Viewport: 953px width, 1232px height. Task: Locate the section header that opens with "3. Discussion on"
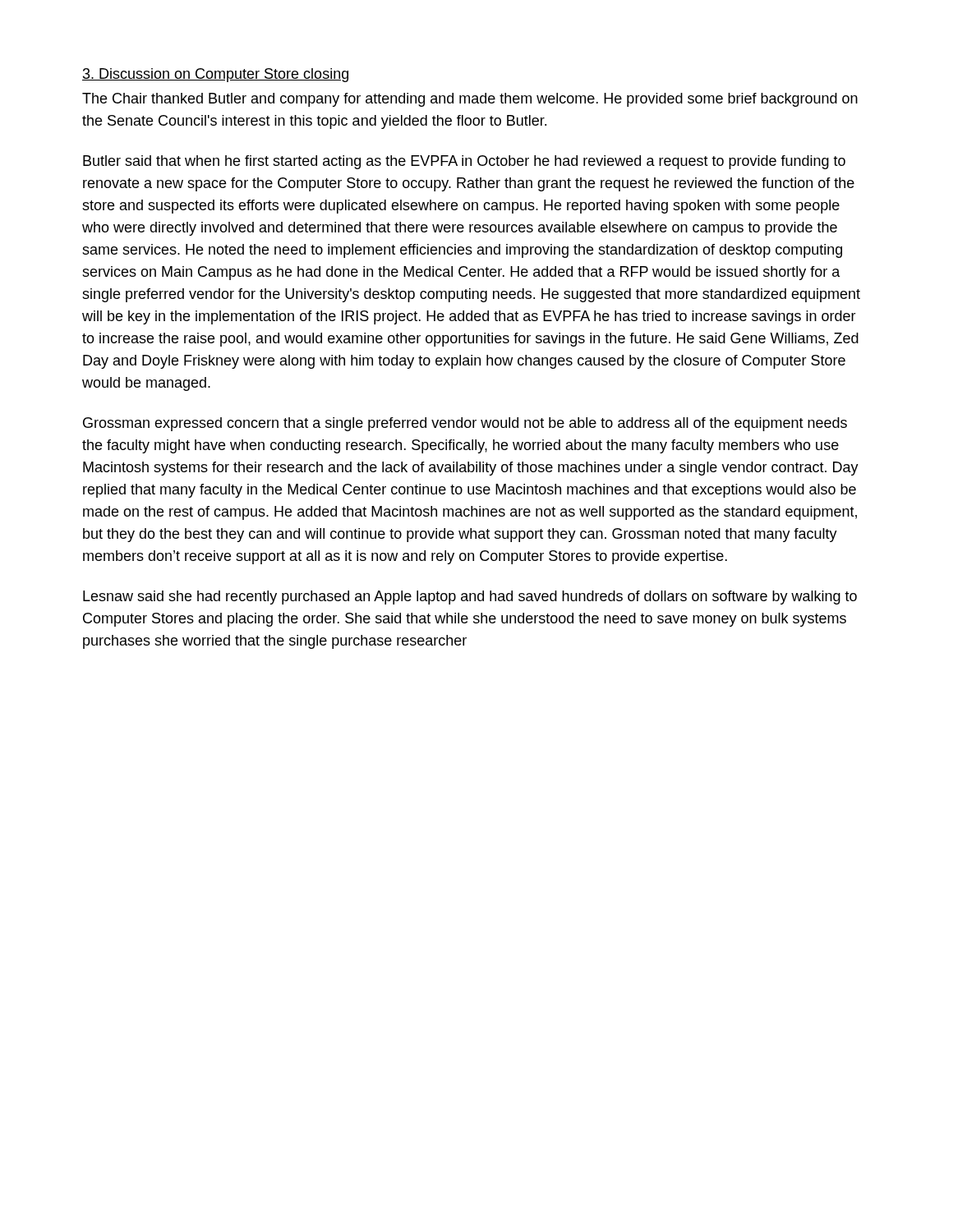pos(216,74)
